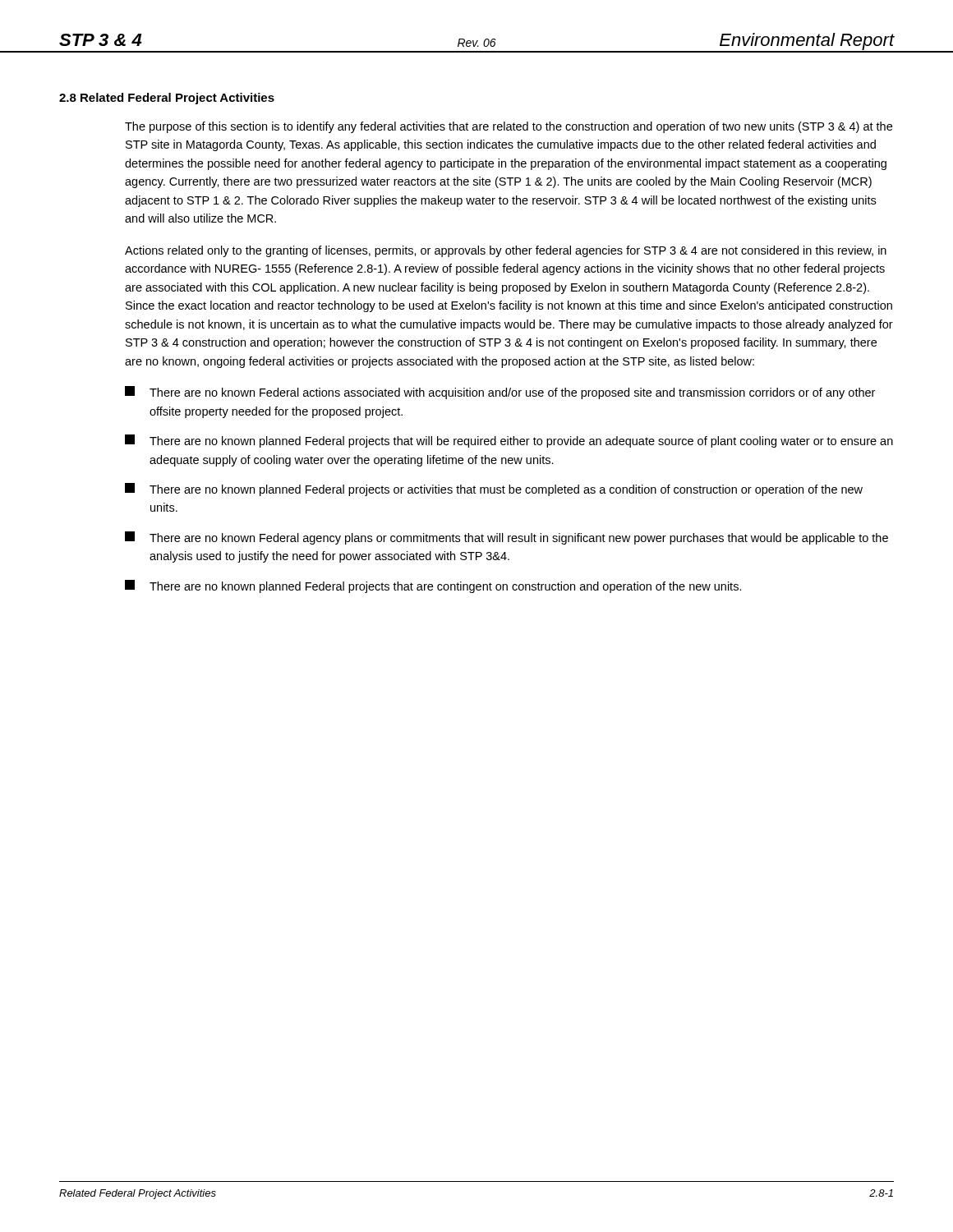The image size is (953, 1232).
Task: Select a section header
Action: coord(167,97)
